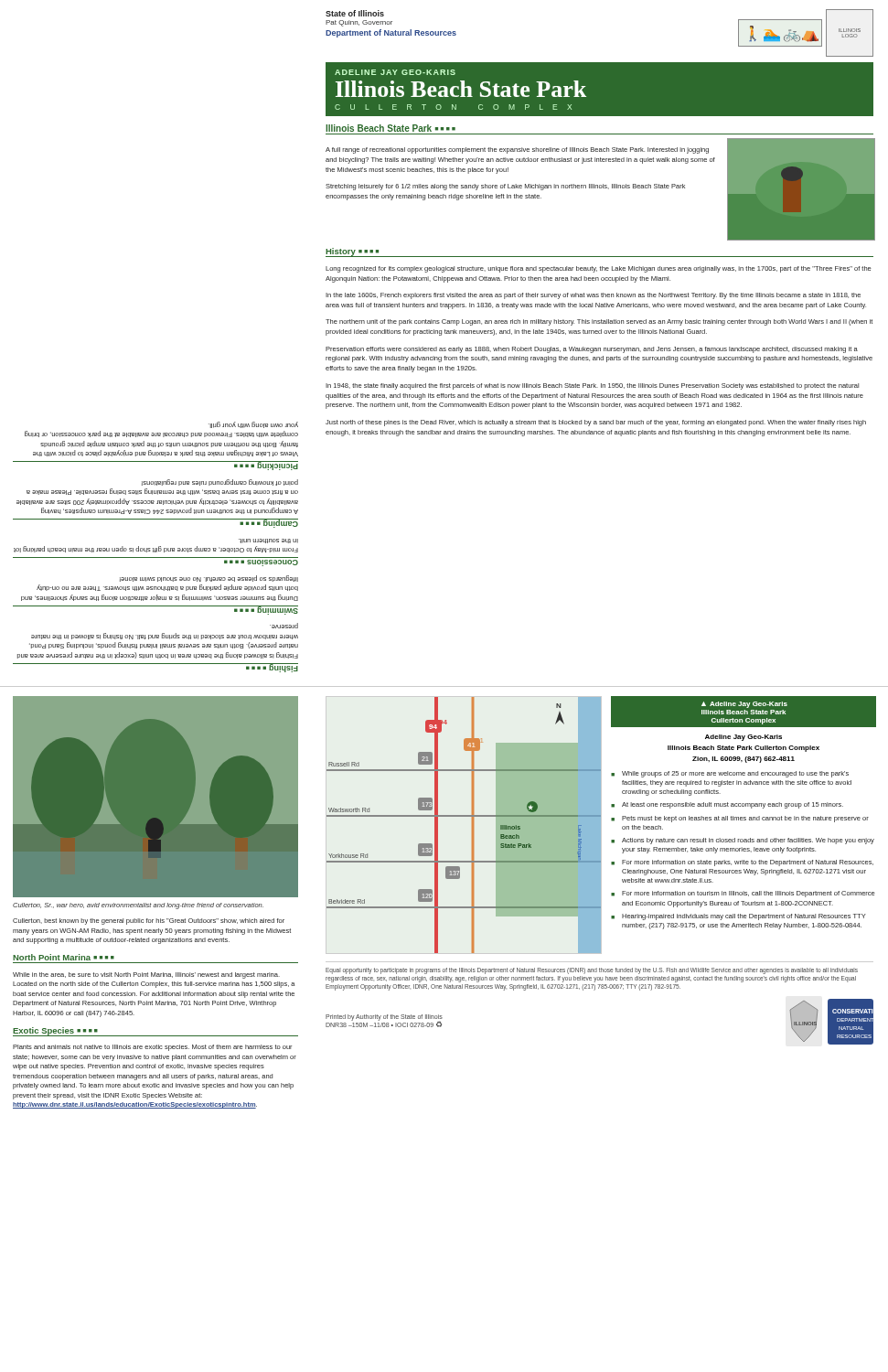The image size is (888, 1372).
Task: Locate the region starting "While in the area,"
Action: [x=155, y=994]
